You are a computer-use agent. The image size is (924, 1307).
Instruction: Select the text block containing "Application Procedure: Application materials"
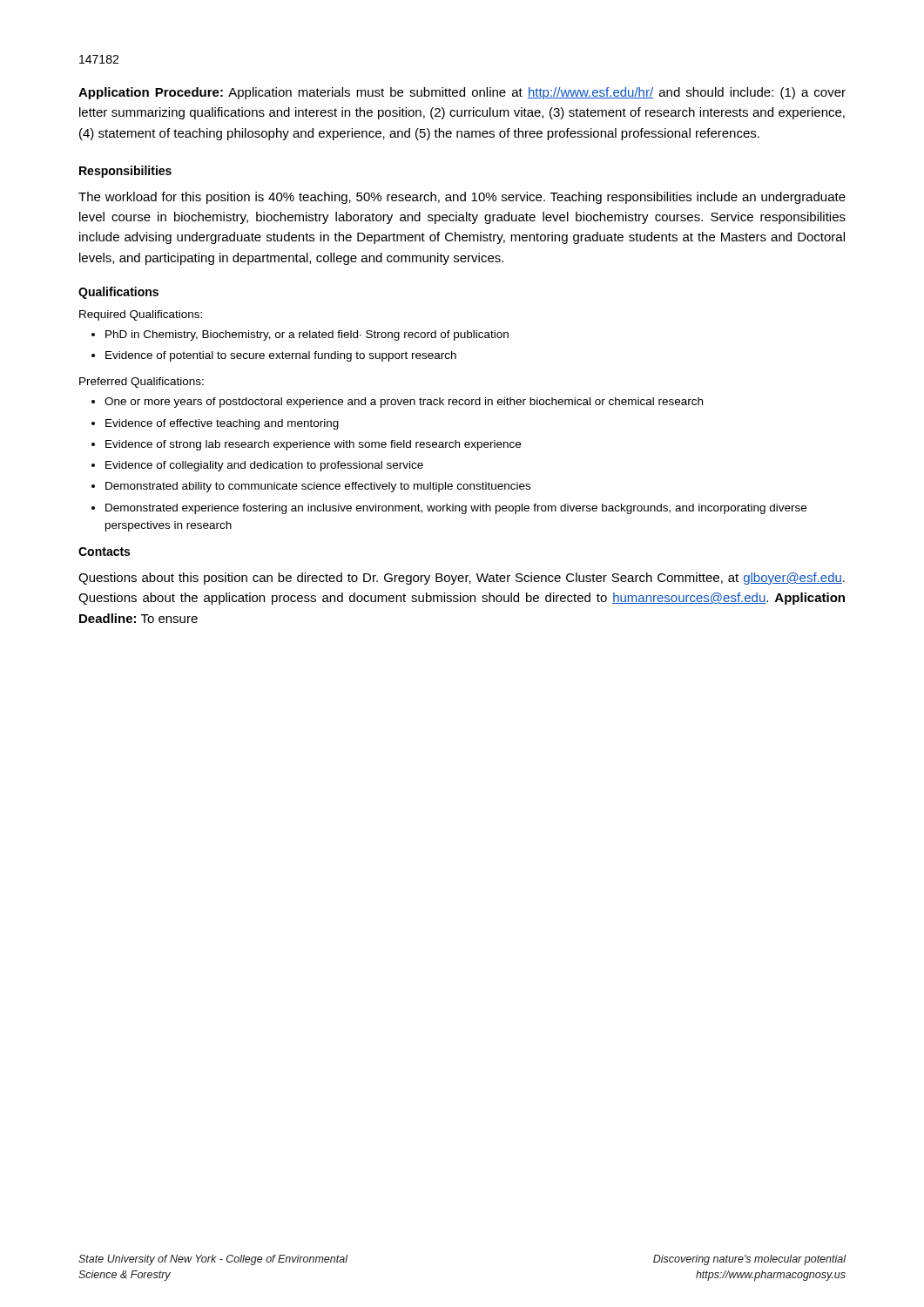[462, 112]
